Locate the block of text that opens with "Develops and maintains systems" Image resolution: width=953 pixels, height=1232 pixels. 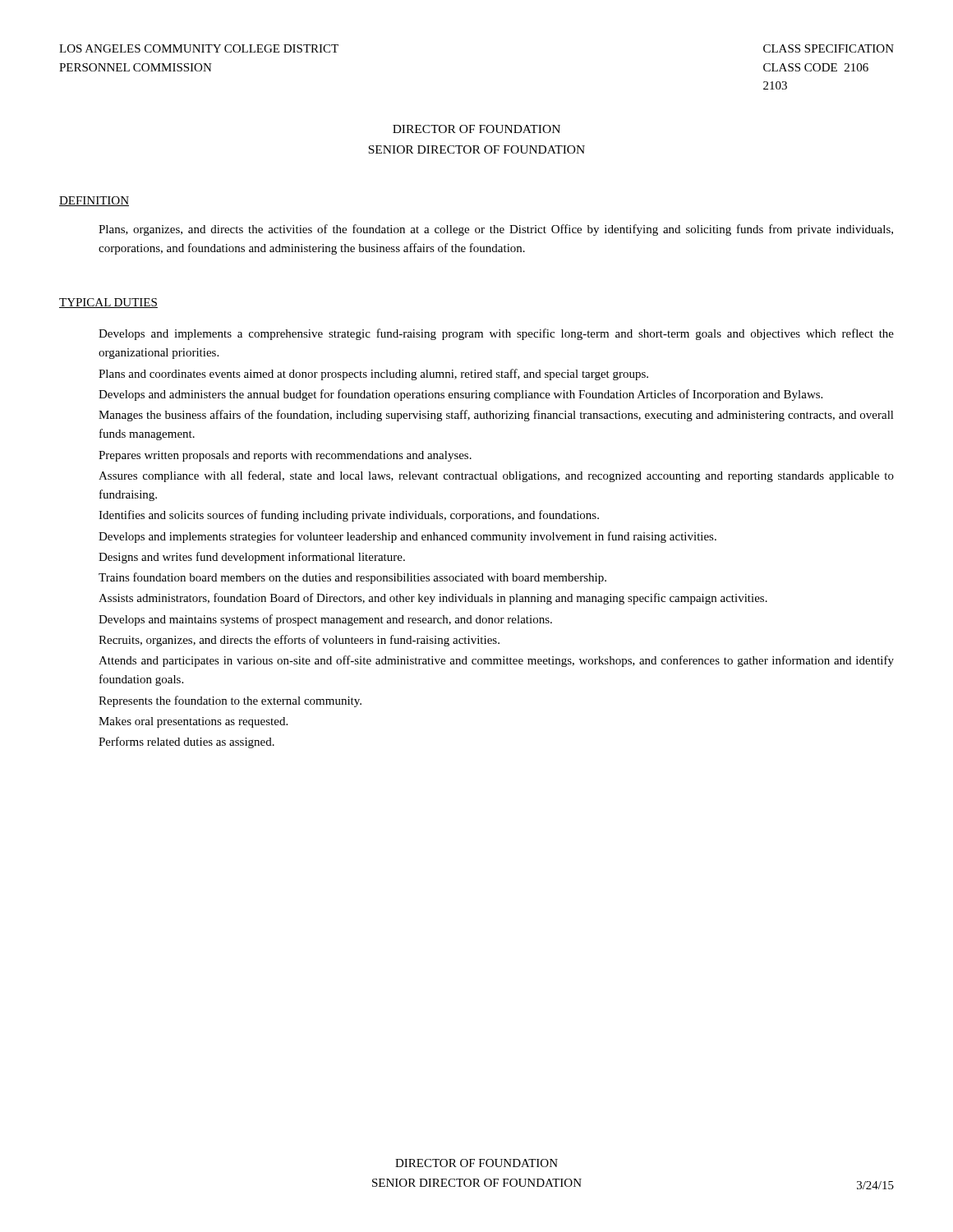[476, 619]
